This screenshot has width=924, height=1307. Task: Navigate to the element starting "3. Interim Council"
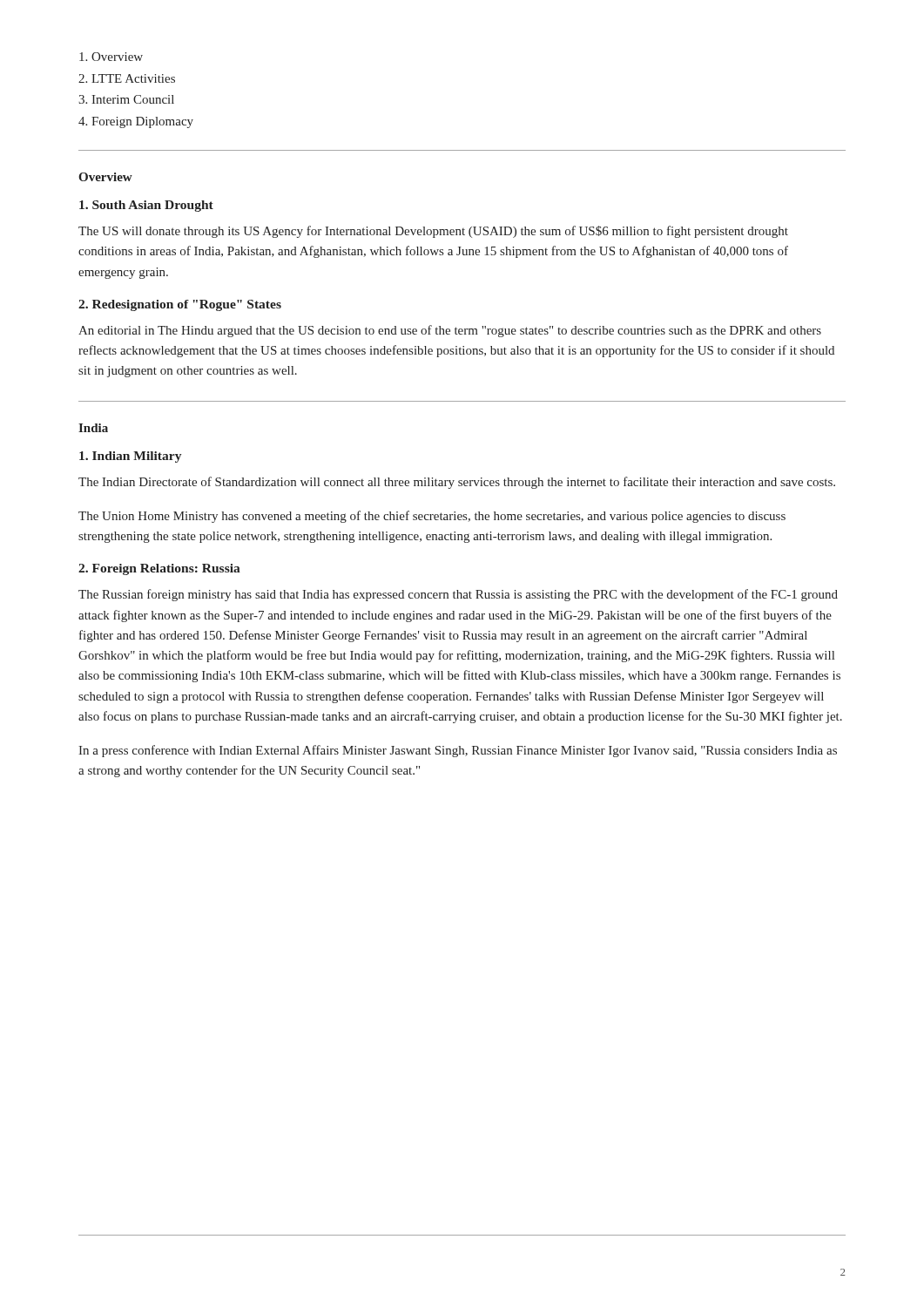(126, 99)
